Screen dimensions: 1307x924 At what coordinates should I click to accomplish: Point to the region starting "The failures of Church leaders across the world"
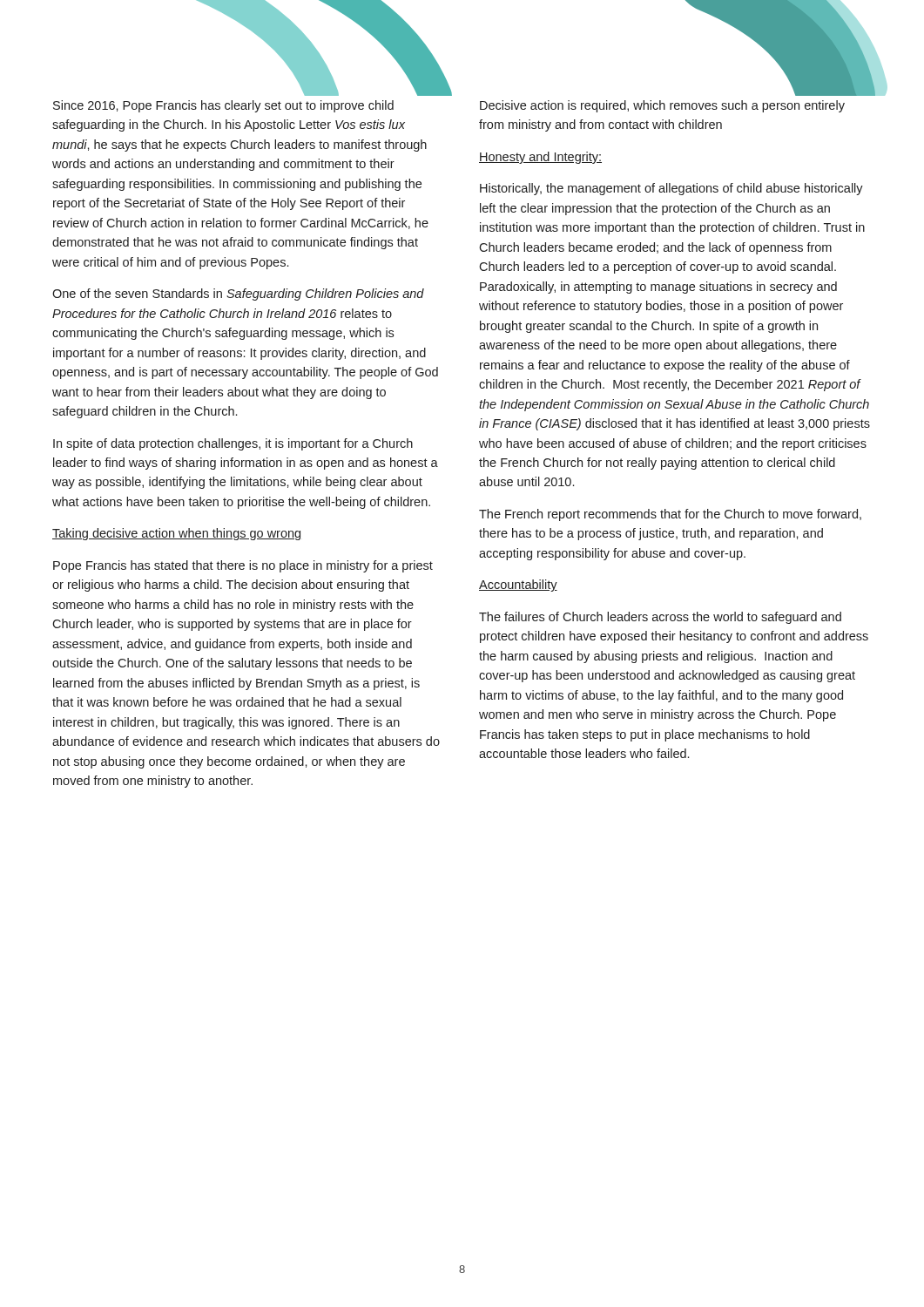coord(675,685)
